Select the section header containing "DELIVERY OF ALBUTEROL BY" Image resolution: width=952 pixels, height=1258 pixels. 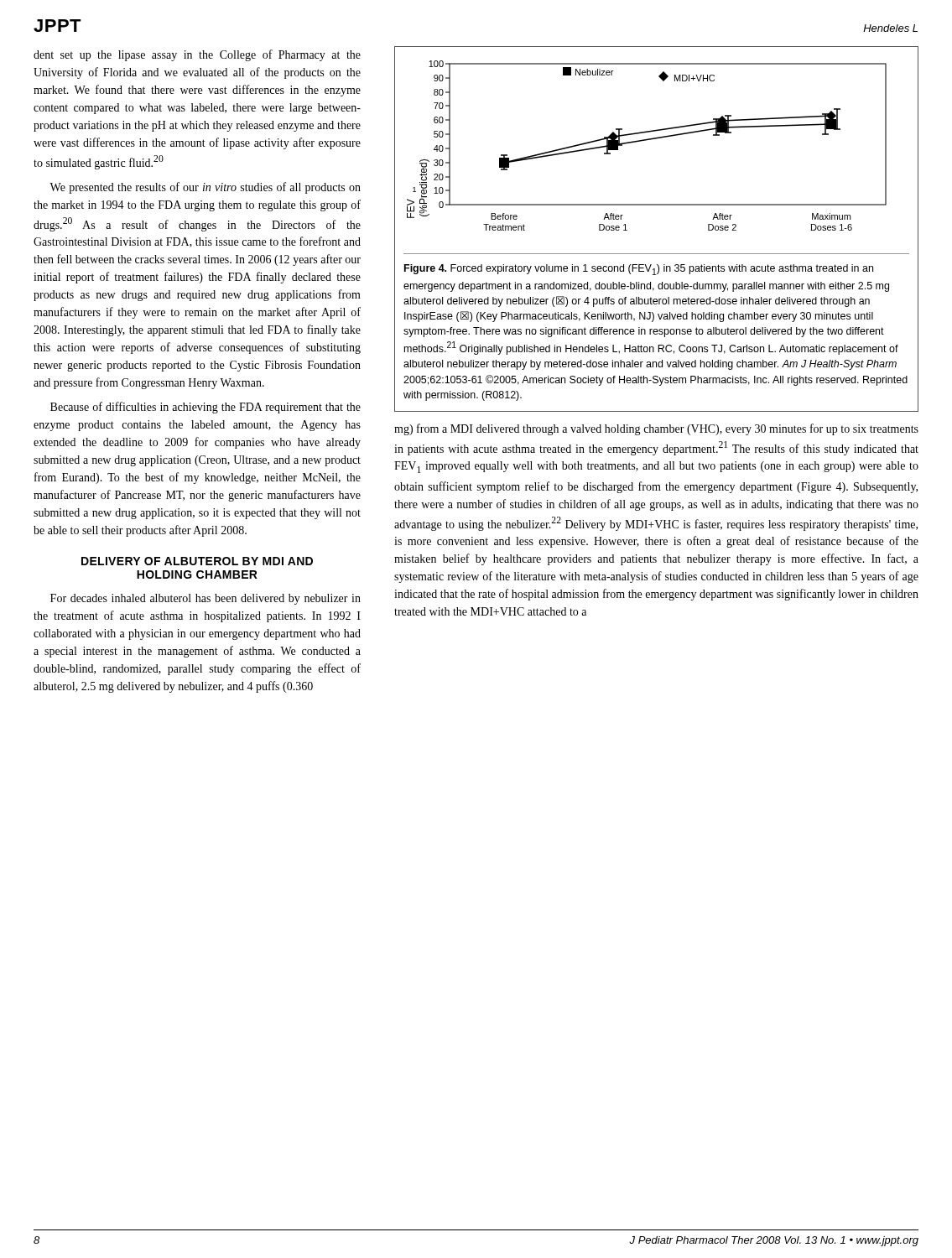pos(197,568)
